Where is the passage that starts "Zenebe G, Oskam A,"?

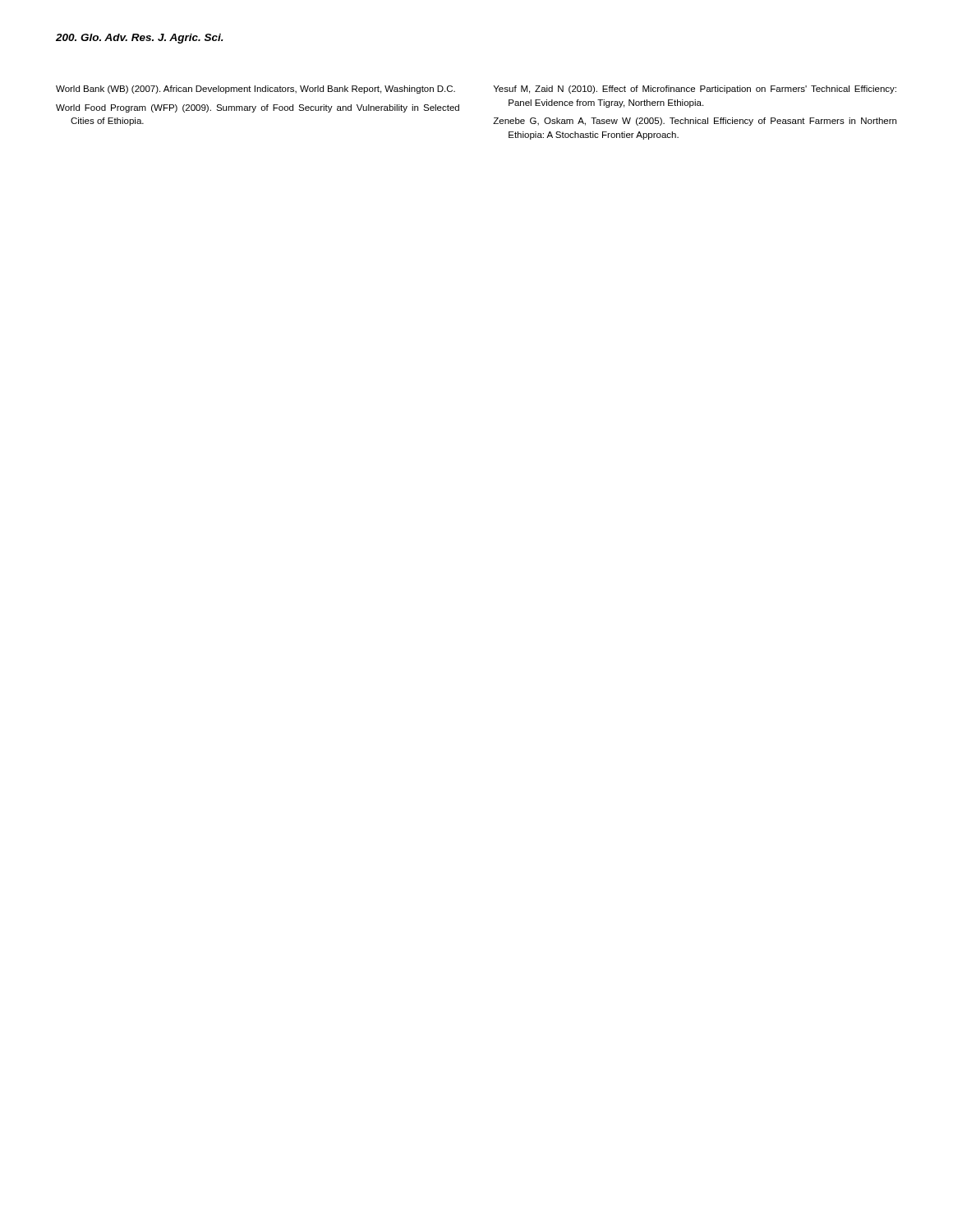pyautogui.click(x=695, y=128)
